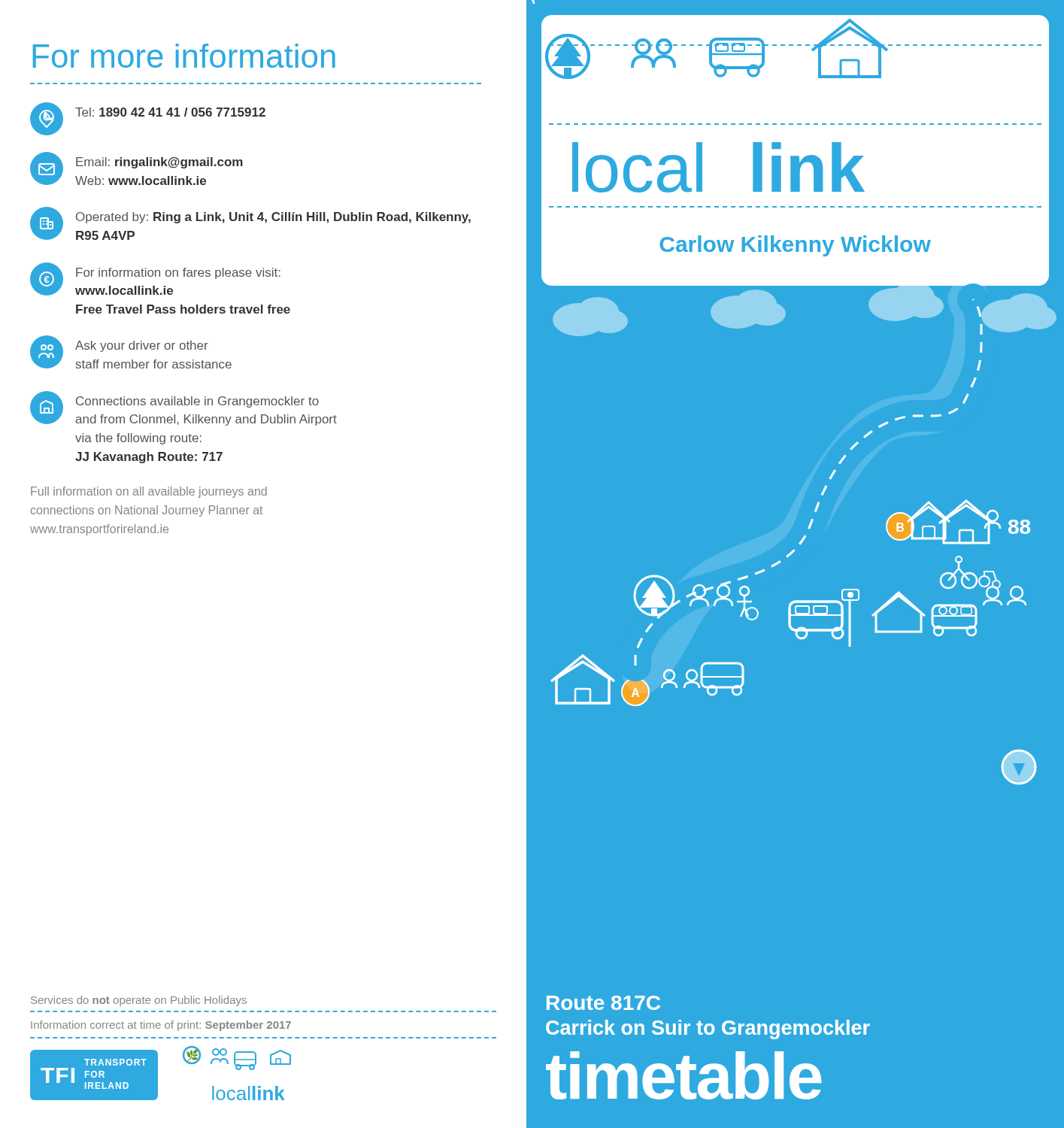Find the text that reads "Route 817C"
The image size is (1064, 1128).
[x=603, y=1003]
